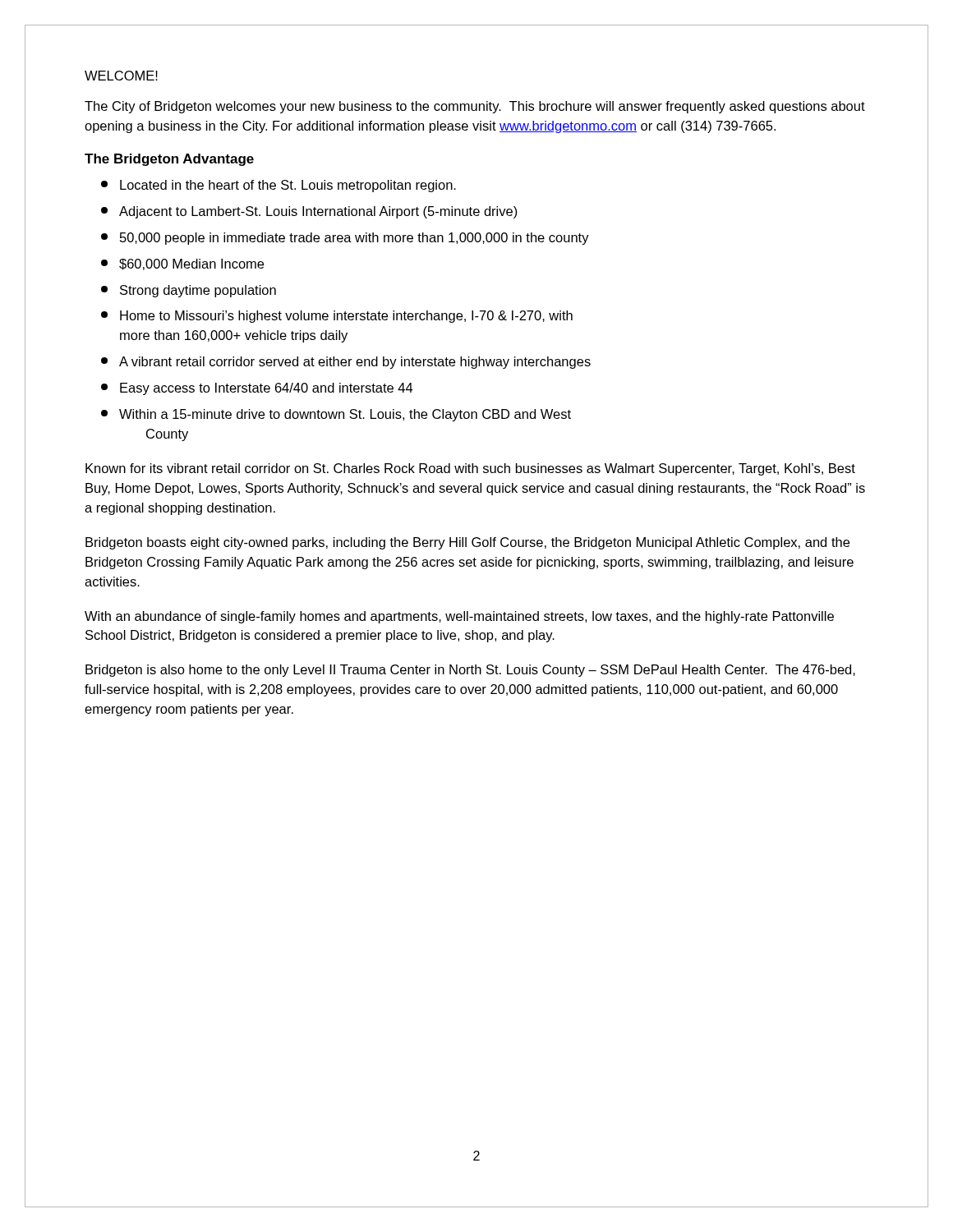Navigate to the block starting "Easy access to"
This screenshot has width=953, height=1232.
[x=257, y=389]
